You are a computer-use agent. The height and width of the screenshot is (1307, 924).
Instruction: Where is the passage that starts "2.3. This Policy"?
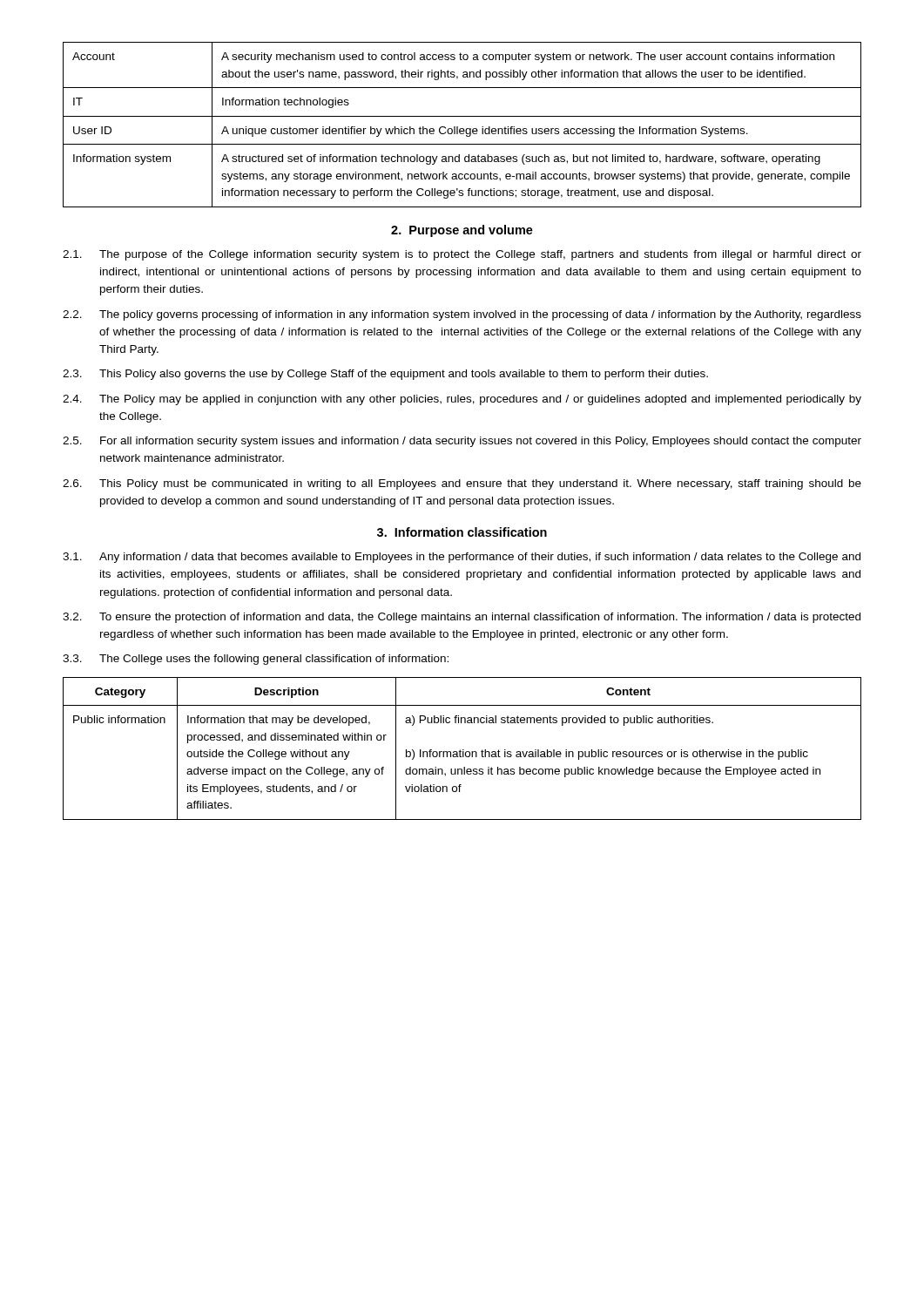462,374
